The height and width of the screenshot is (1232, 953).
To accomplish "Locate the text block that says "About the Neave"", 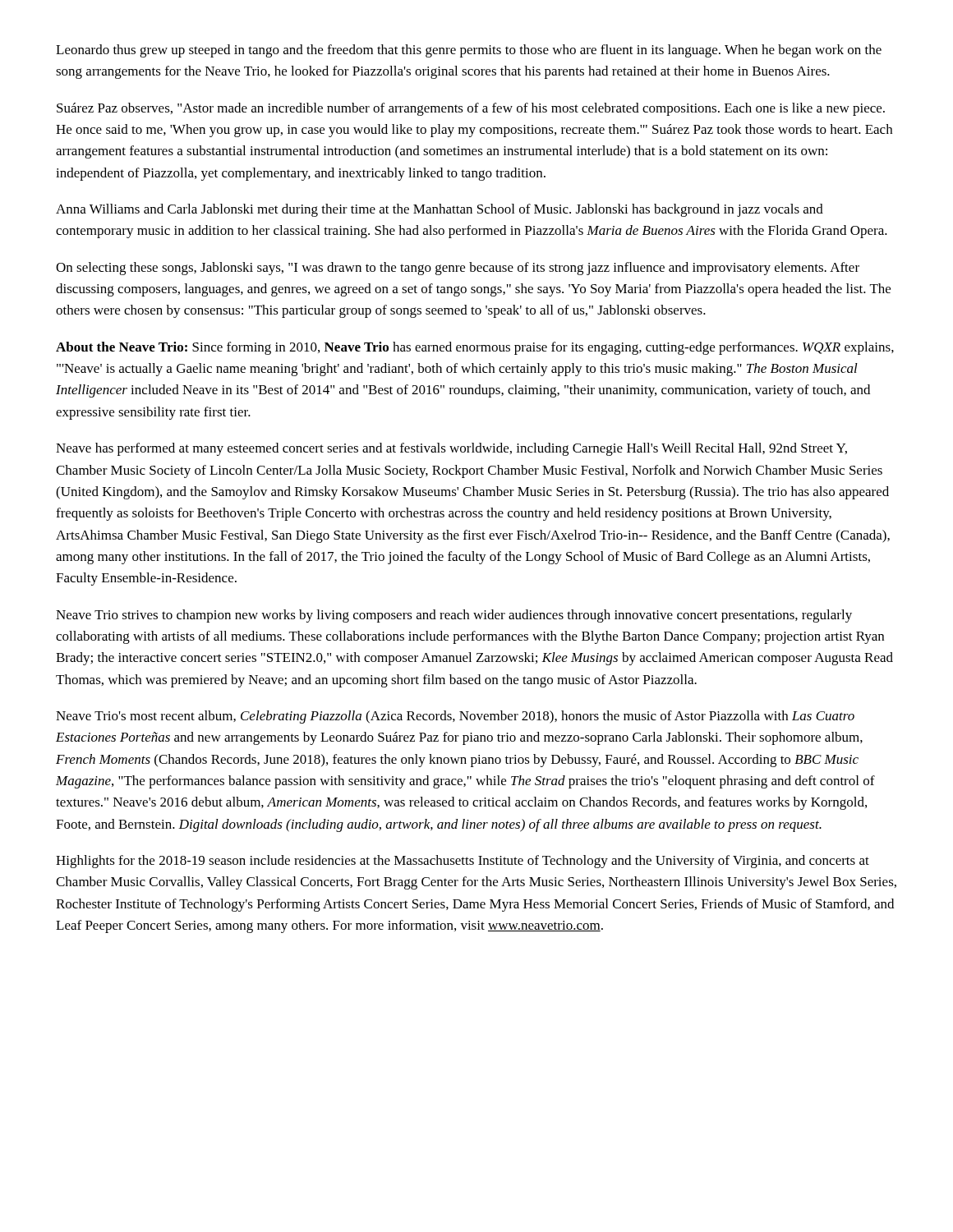I will 475,379.
